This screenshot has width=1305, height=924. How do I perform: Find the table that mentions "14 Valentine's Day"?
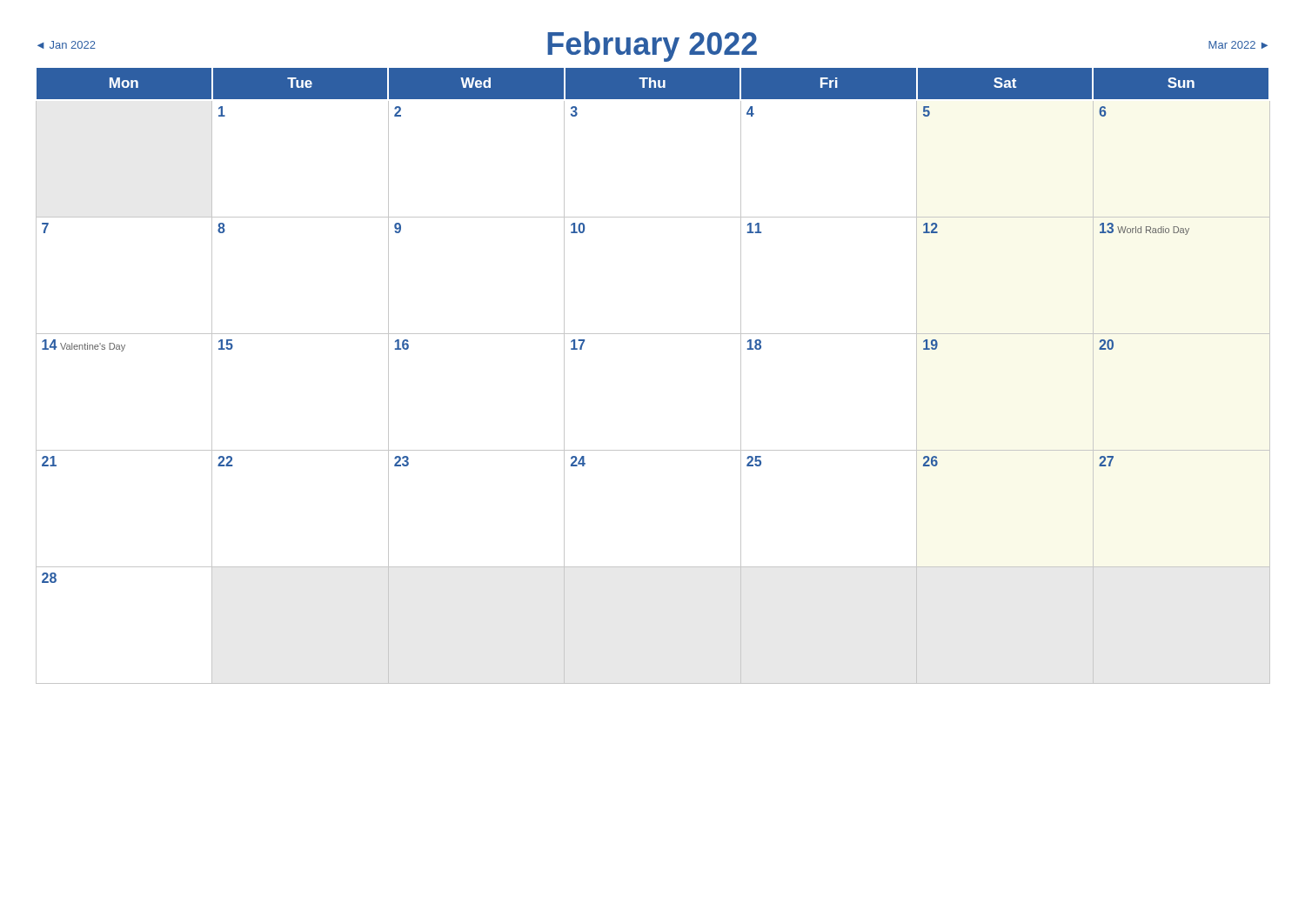click(x=652, y=375)
